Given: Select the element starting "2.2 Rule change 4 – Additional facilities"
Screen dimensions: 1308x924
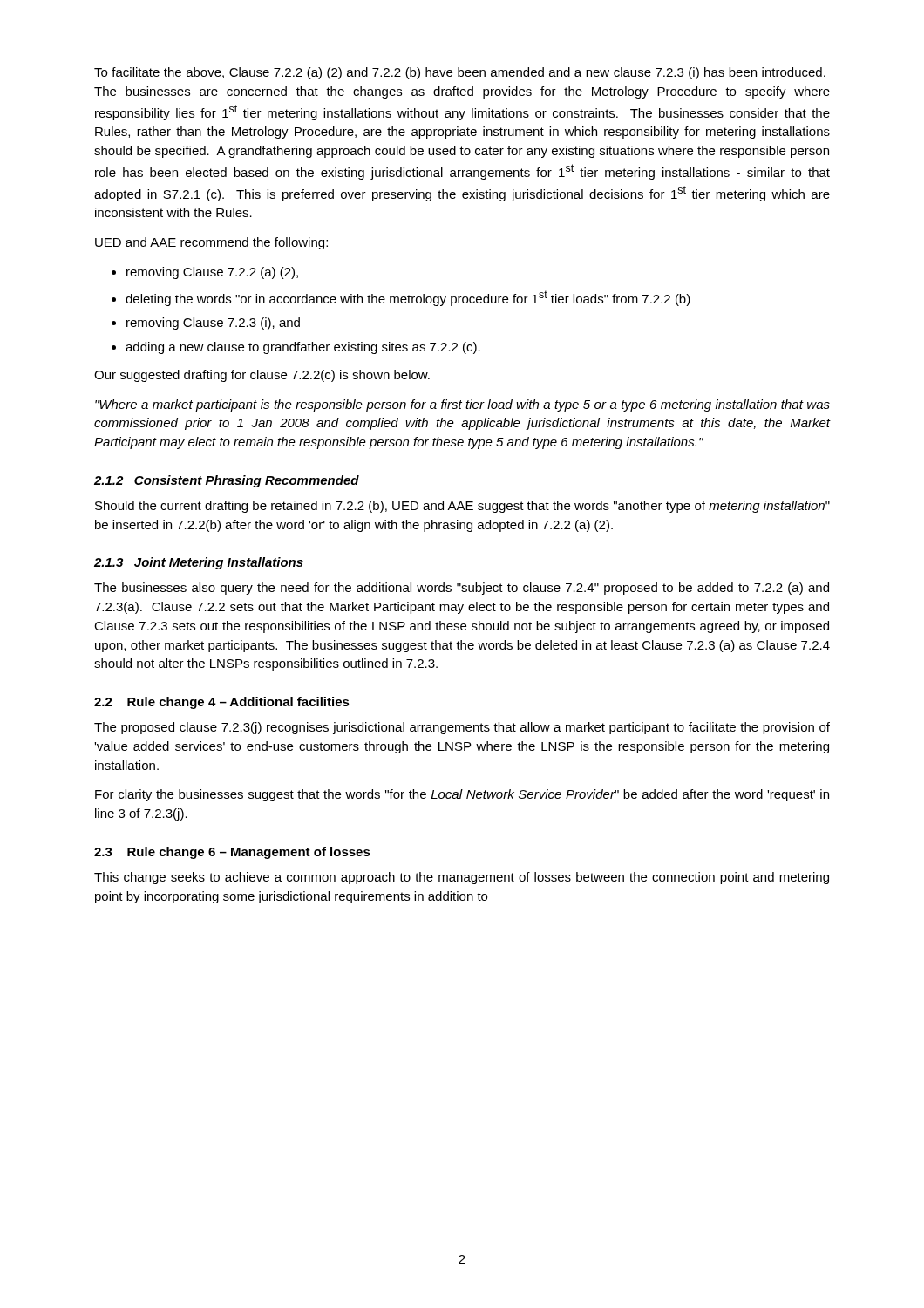Looking at the screenshot, I should coord(222,702).
